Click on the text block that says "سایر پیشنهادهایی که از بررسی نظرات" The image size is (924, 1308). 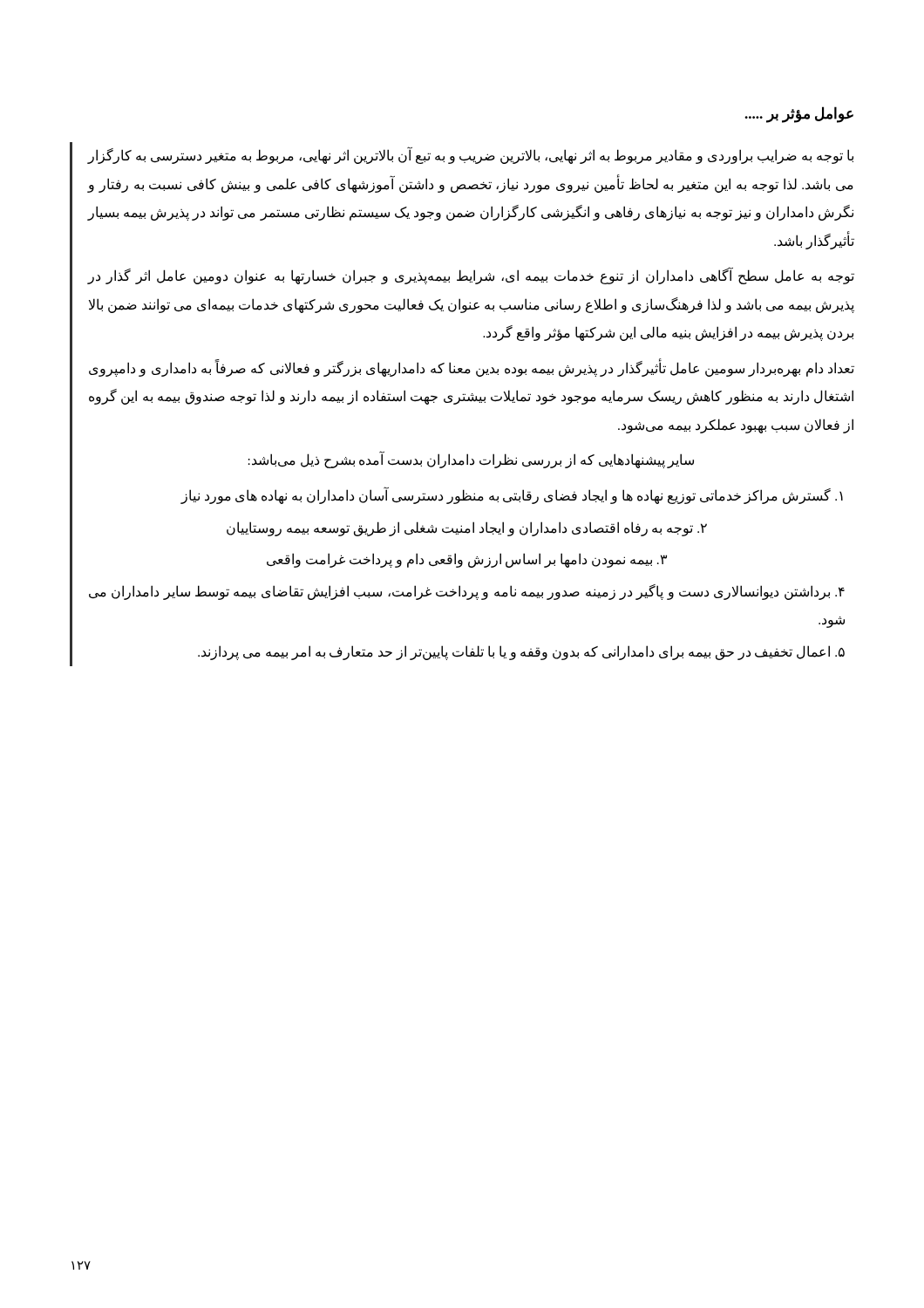point(471,460)
